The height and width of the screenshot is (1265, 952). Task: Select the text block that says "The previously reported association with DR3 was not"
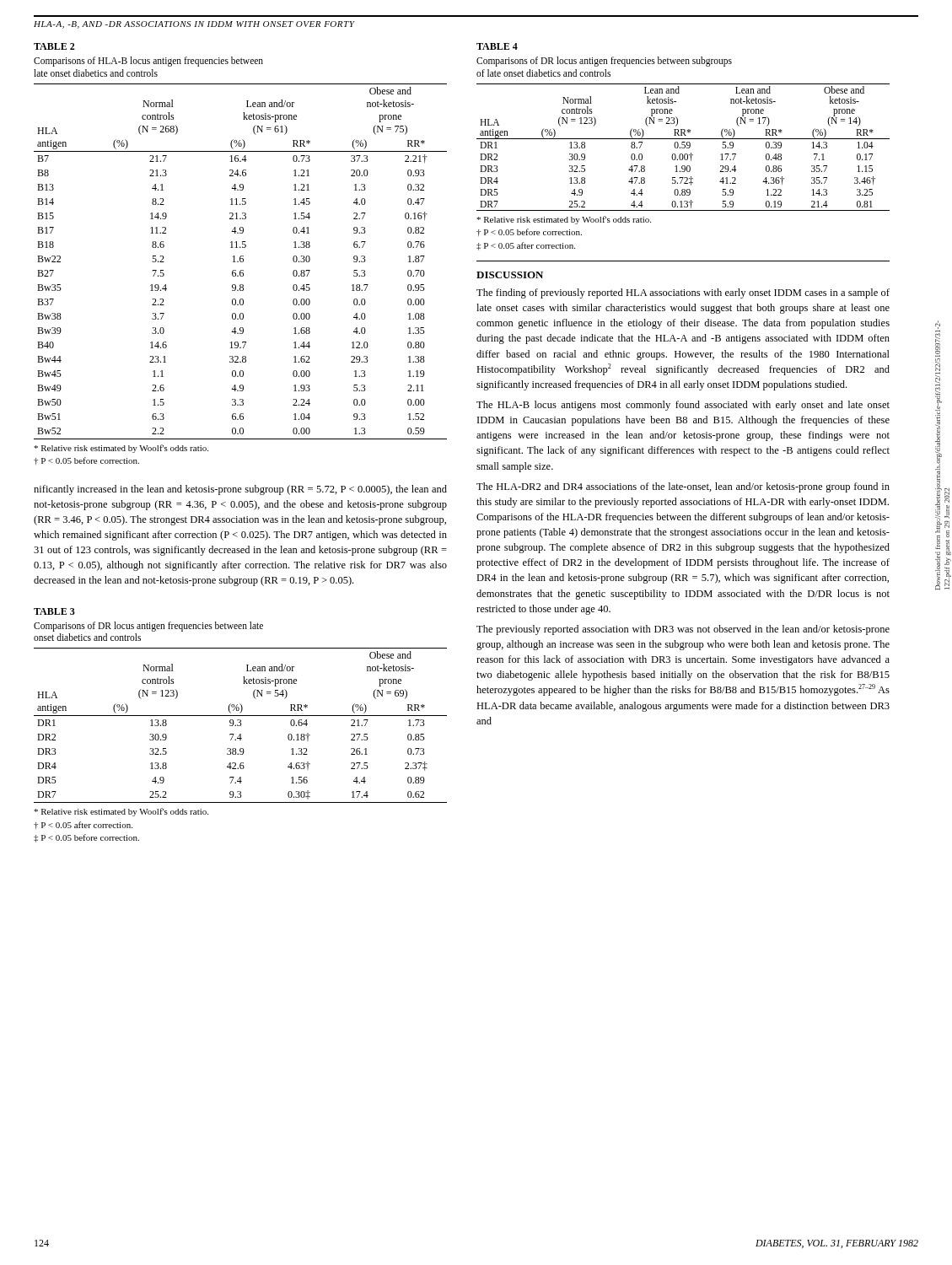683,675
